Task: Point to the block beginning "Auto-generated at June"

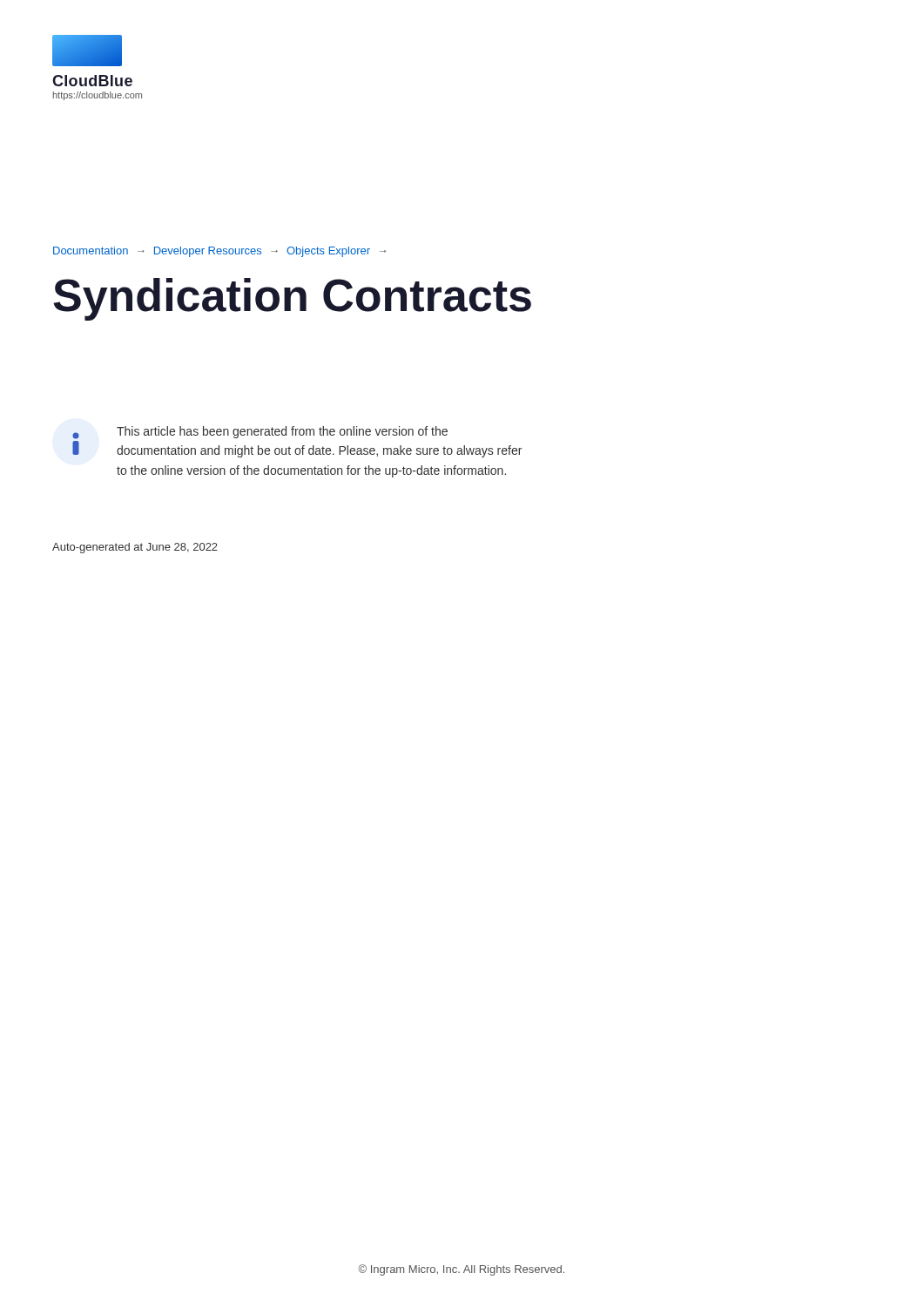Action: 135,547
